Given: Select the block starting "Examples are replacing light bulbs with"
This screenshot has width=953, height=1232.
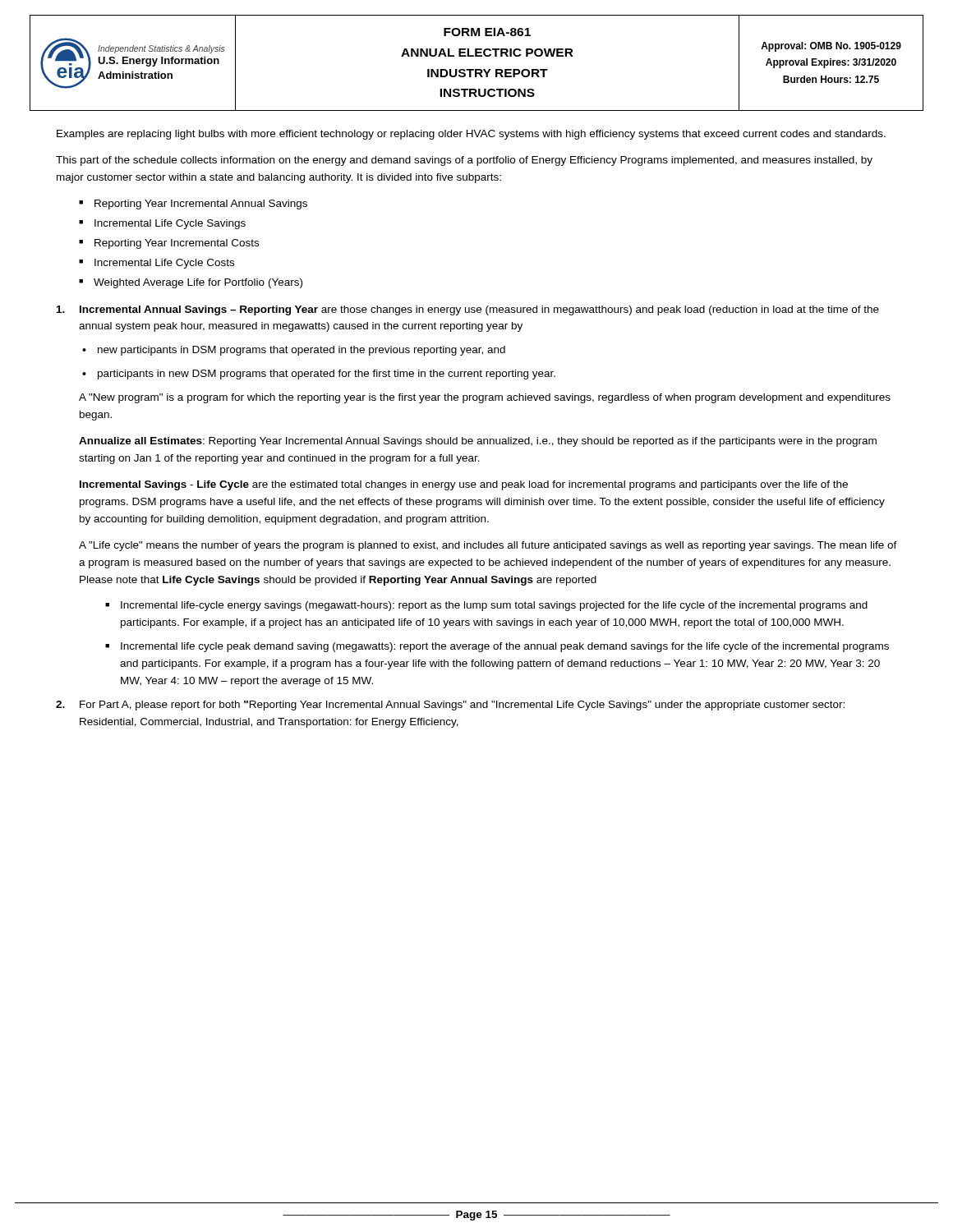Looking at the screenshot, I should [x=476, y=134].
